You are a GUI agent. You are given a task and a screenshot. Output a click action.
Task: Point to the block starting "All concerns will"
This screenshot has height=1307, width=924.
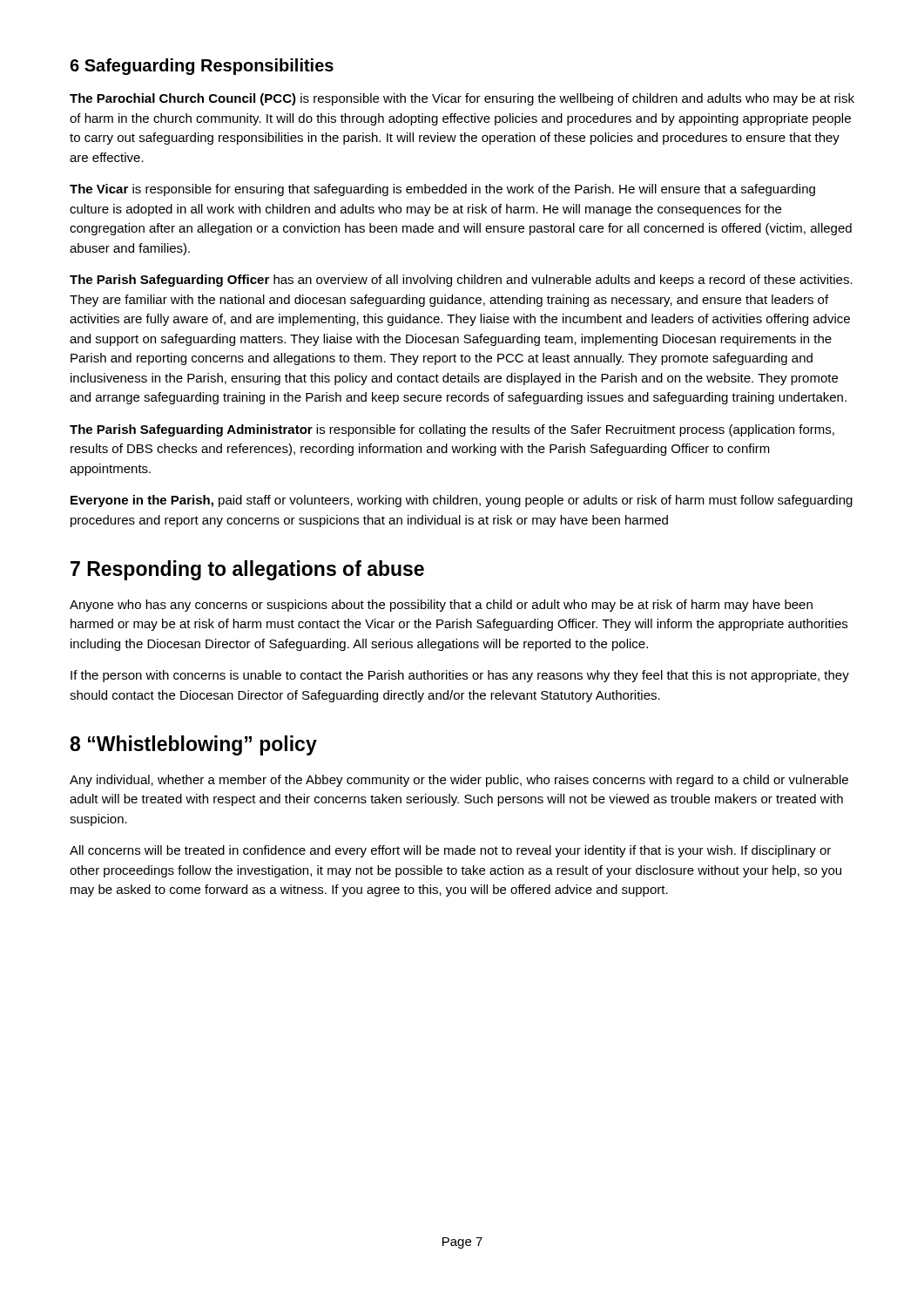[462, 870]
